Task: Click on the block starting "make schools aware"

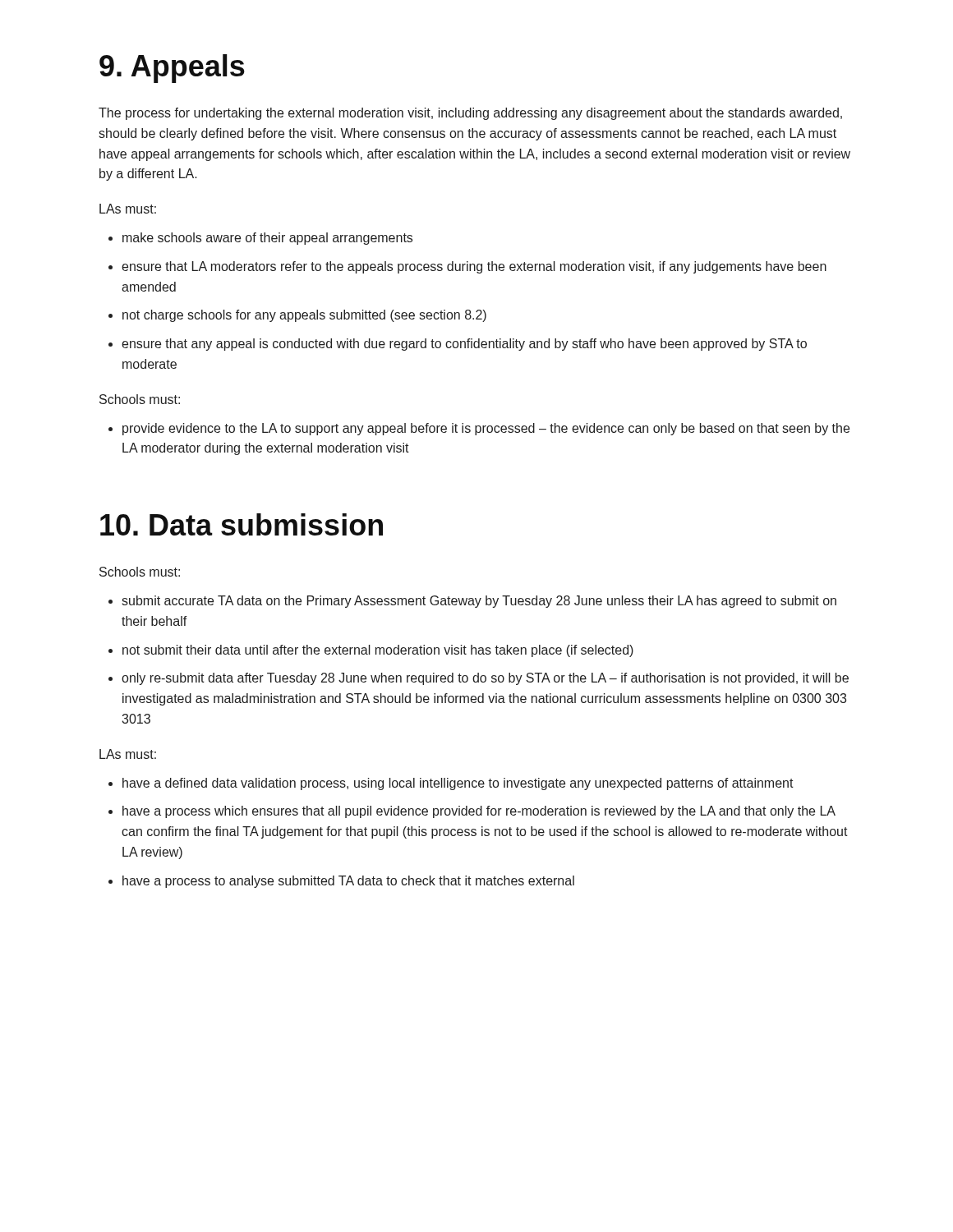Action: (x=260, y=239)
